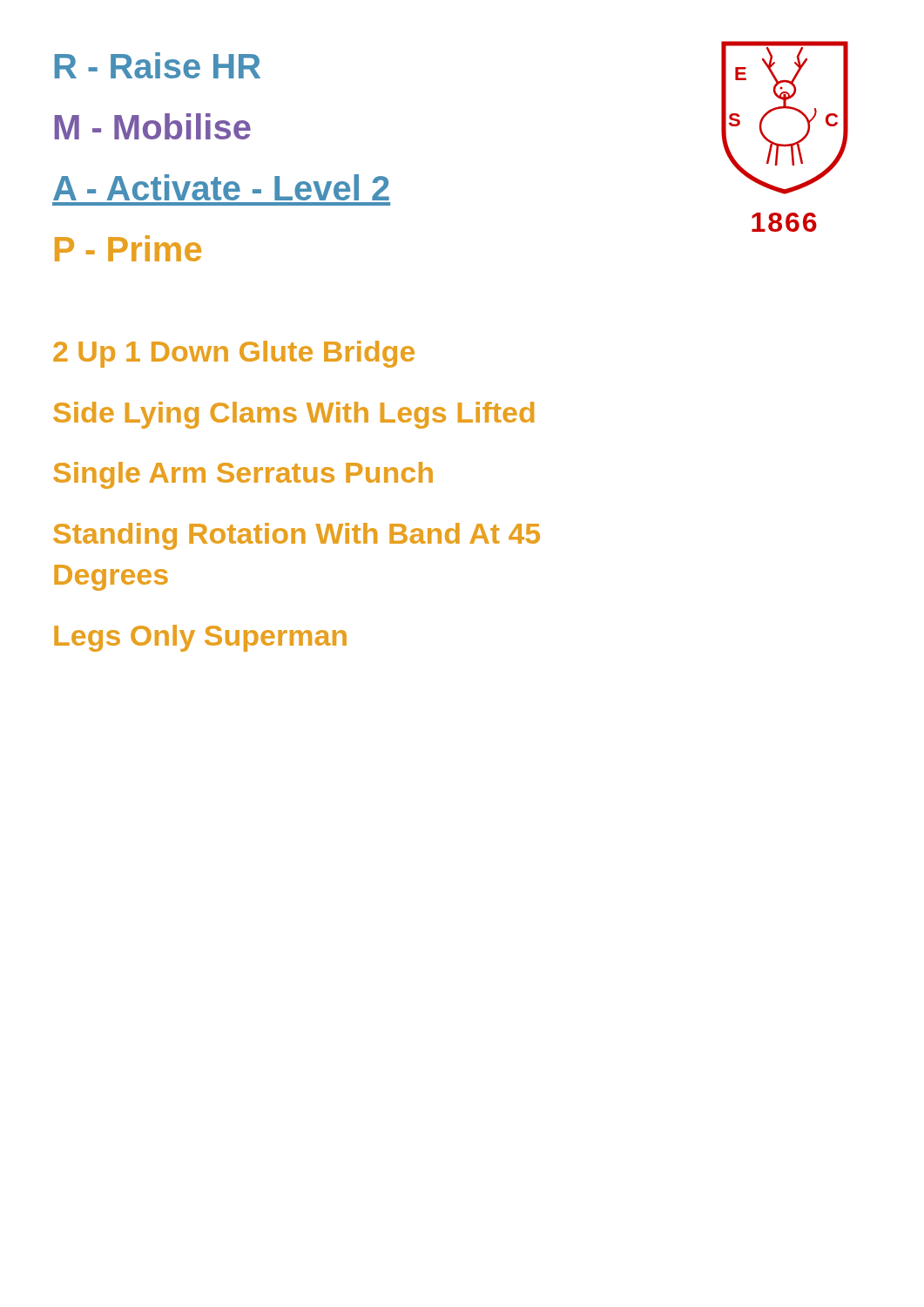The width and height of the screenshot is (924, 1307).
Task: Click where it says "Legs Only Superman"
Action: (x=200, y=635)
